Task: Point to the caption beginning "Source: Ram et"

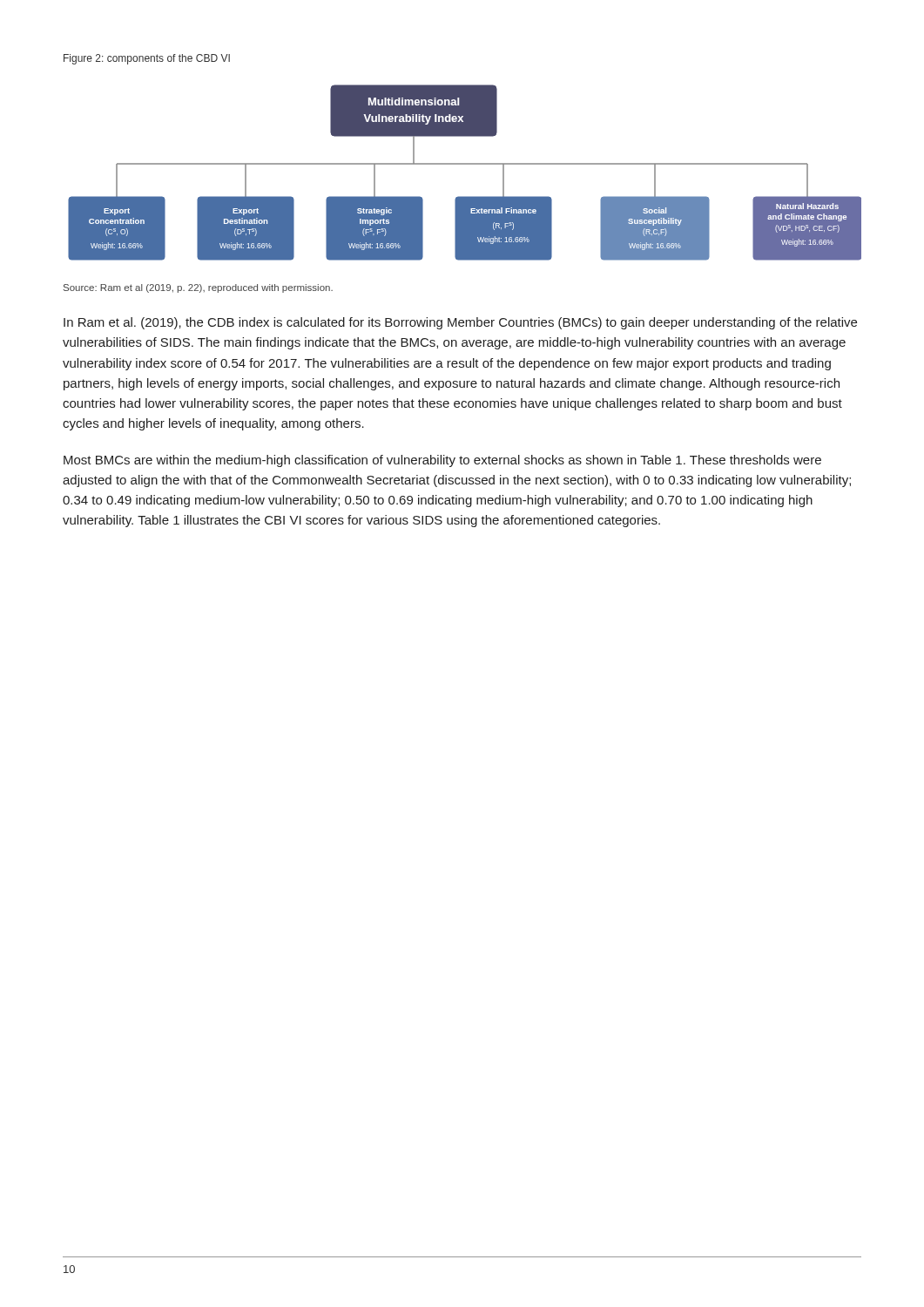Action: click(x=198, y=288)
